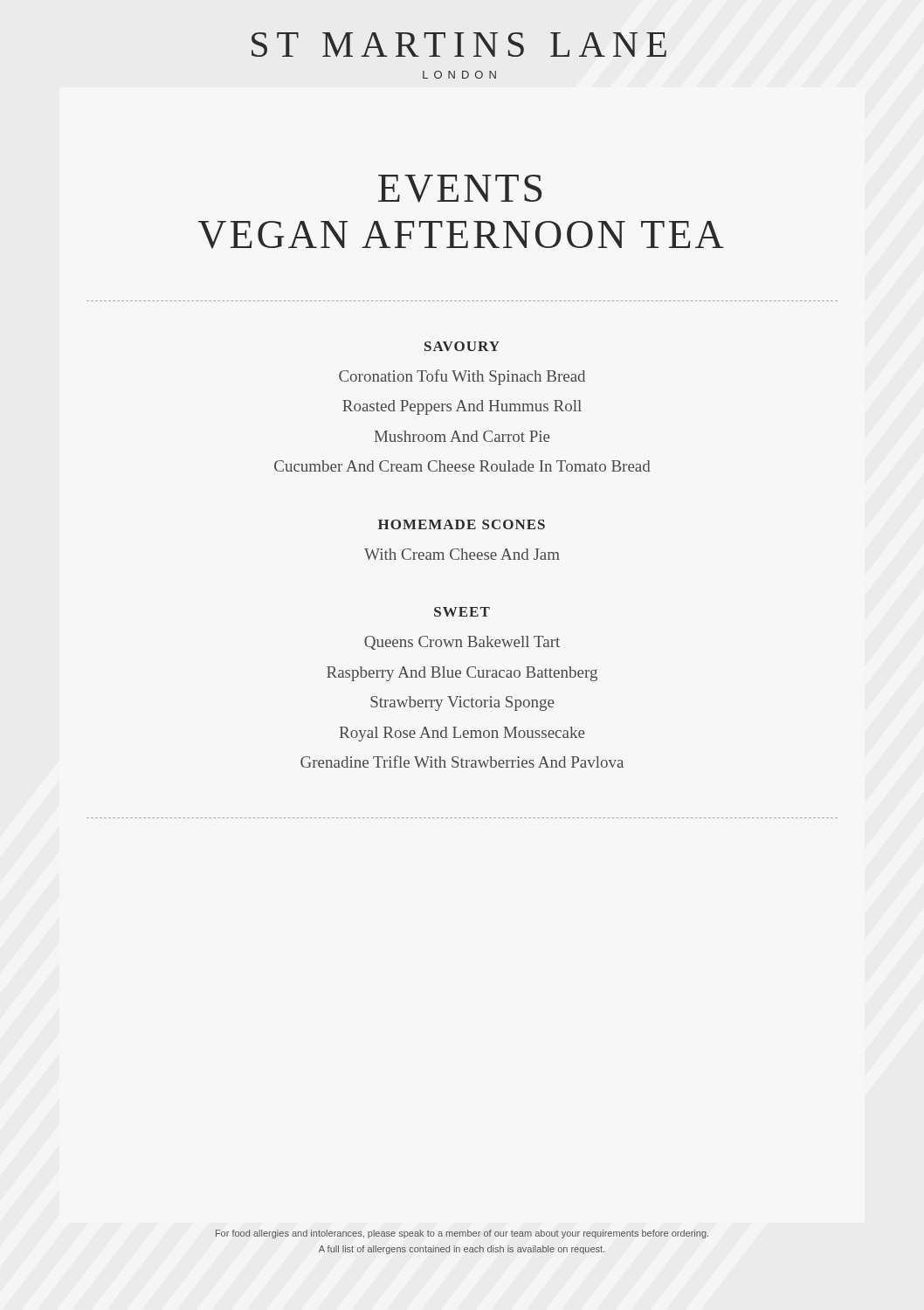924x1310 pixels.
Task: Locate the list item with the text "Cucumber And Cream Cheese Roulade In Tomato Bread"
Action: click(x=462, y=467)
